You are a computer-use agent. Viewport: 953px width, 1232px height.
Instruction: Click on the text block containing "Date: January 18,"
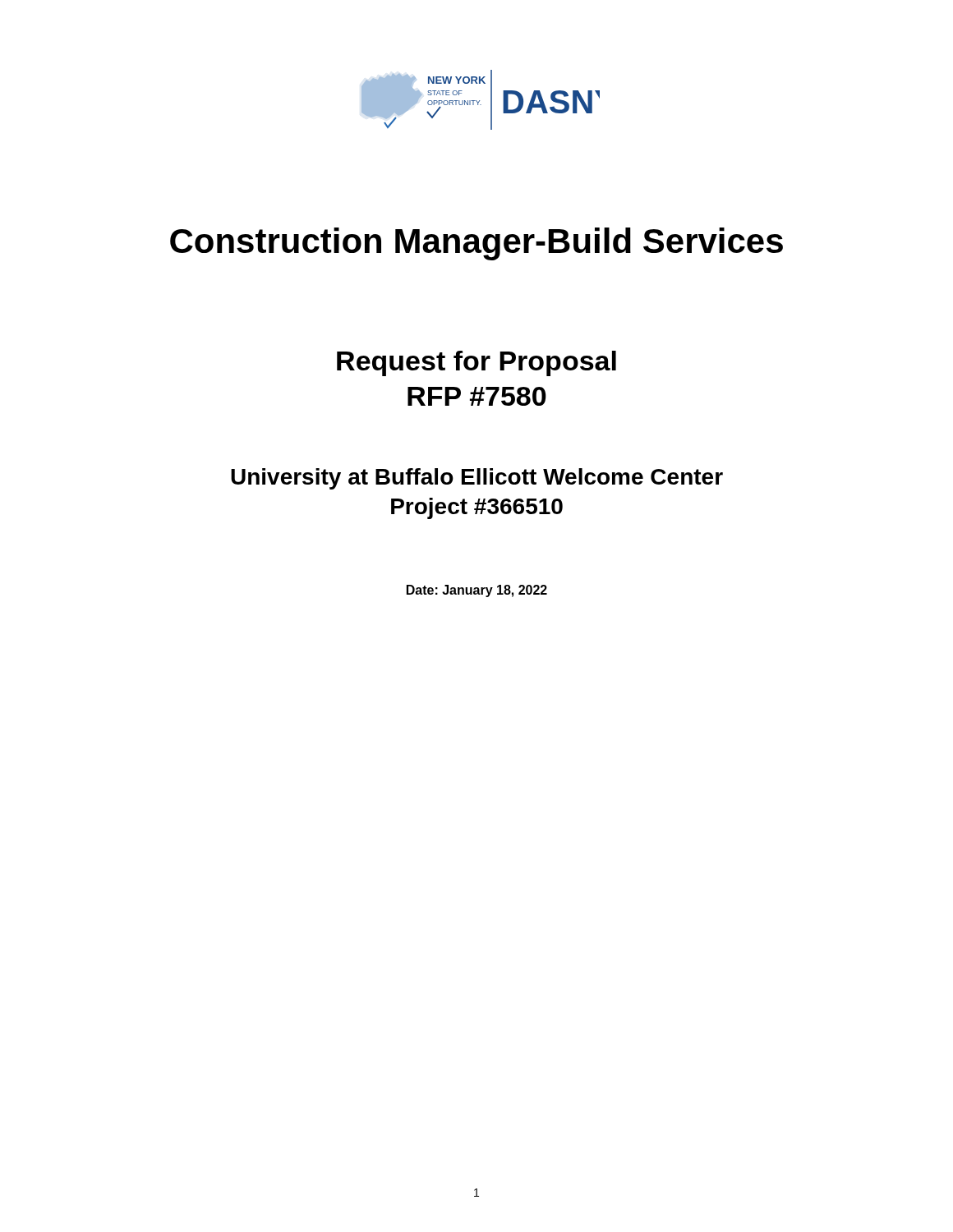coord(476,590)
